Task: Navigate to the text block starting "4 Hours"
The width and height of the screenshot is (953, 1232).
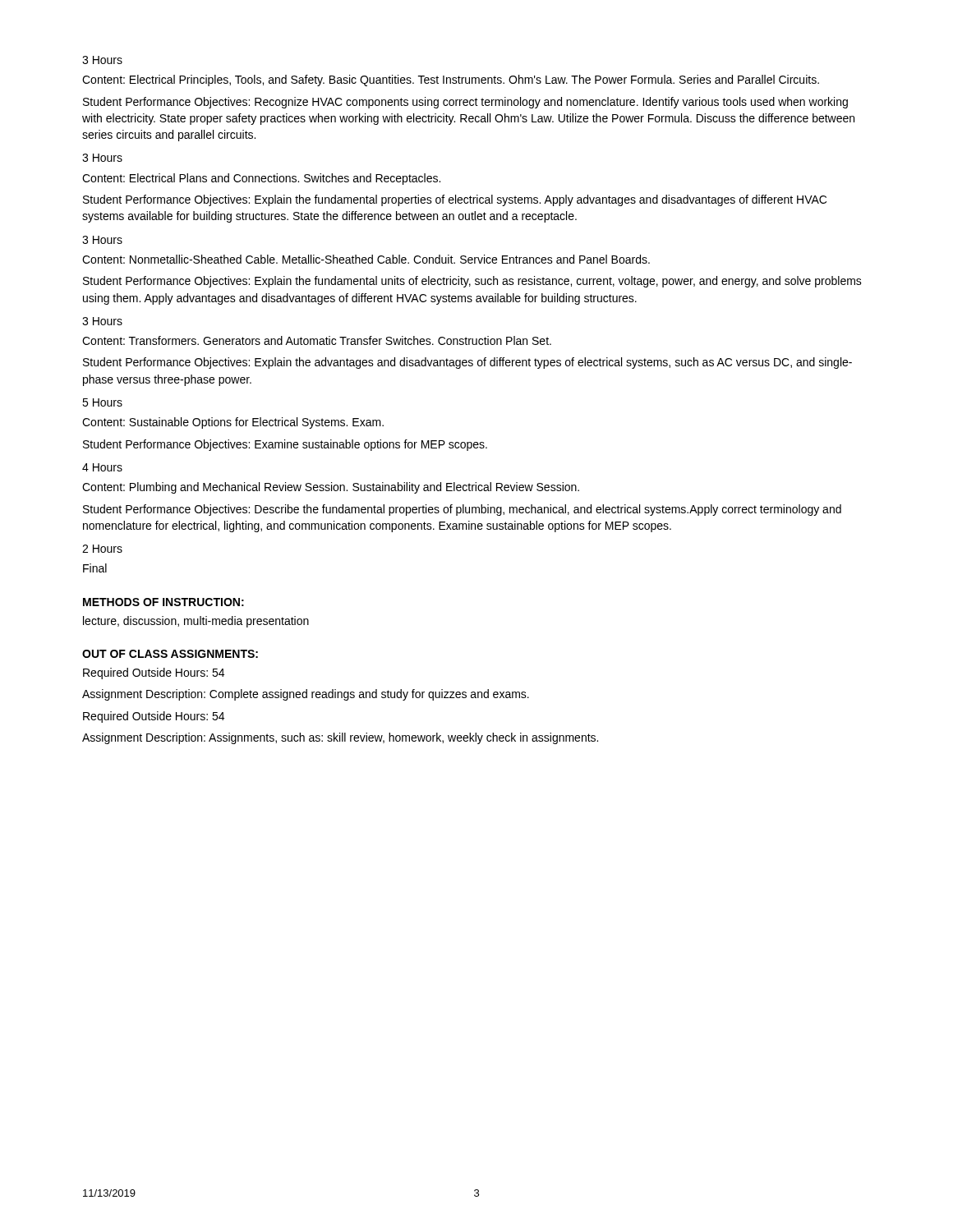Action: pos(102,467)
